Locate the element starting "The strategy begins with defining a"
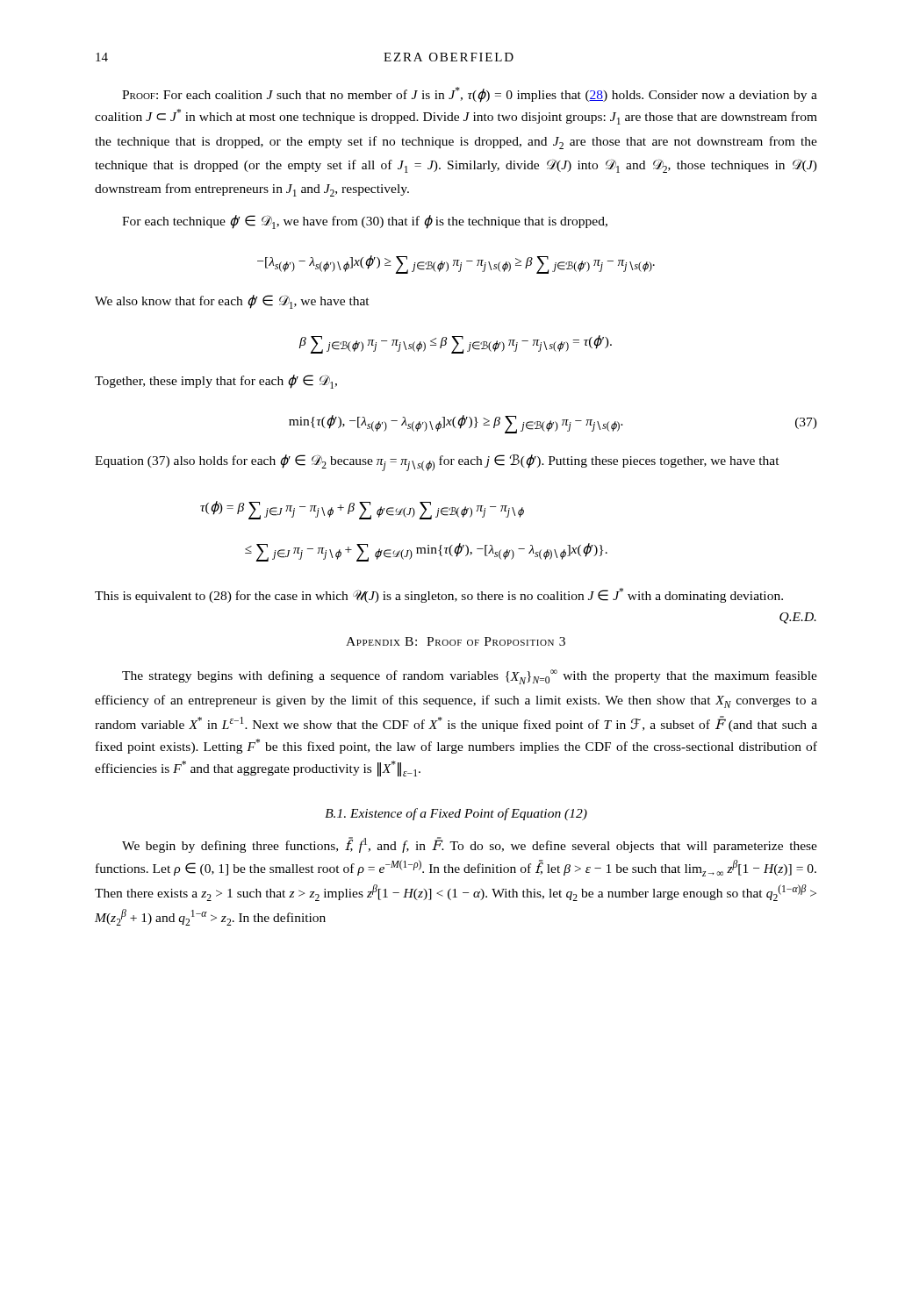912x1316 pixels. (x=456, y=723)
